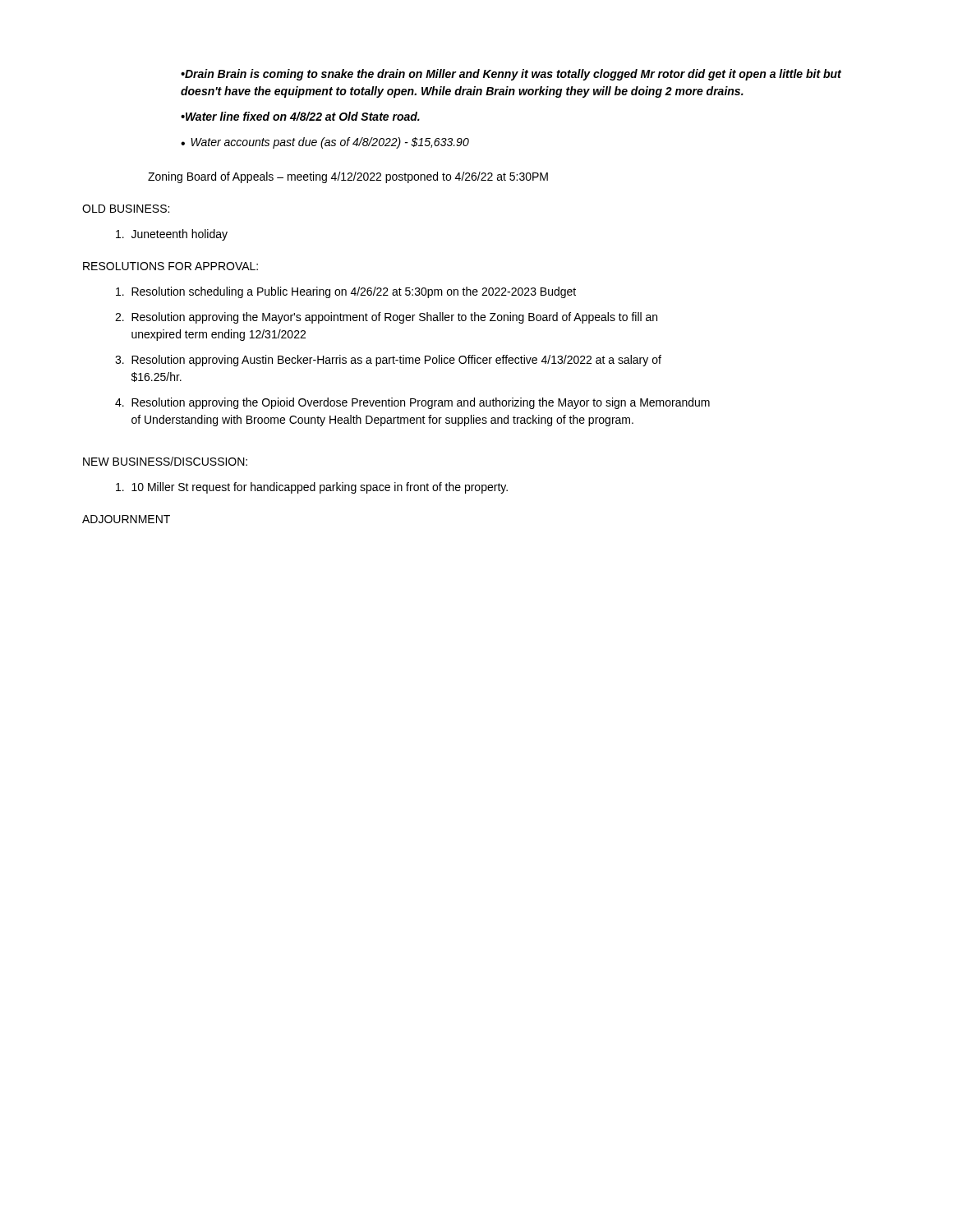This screenshot has height=1232, width=953.
Task: Point to the passage starting "•Water line fixed"
Action: (x=301, y=117)
